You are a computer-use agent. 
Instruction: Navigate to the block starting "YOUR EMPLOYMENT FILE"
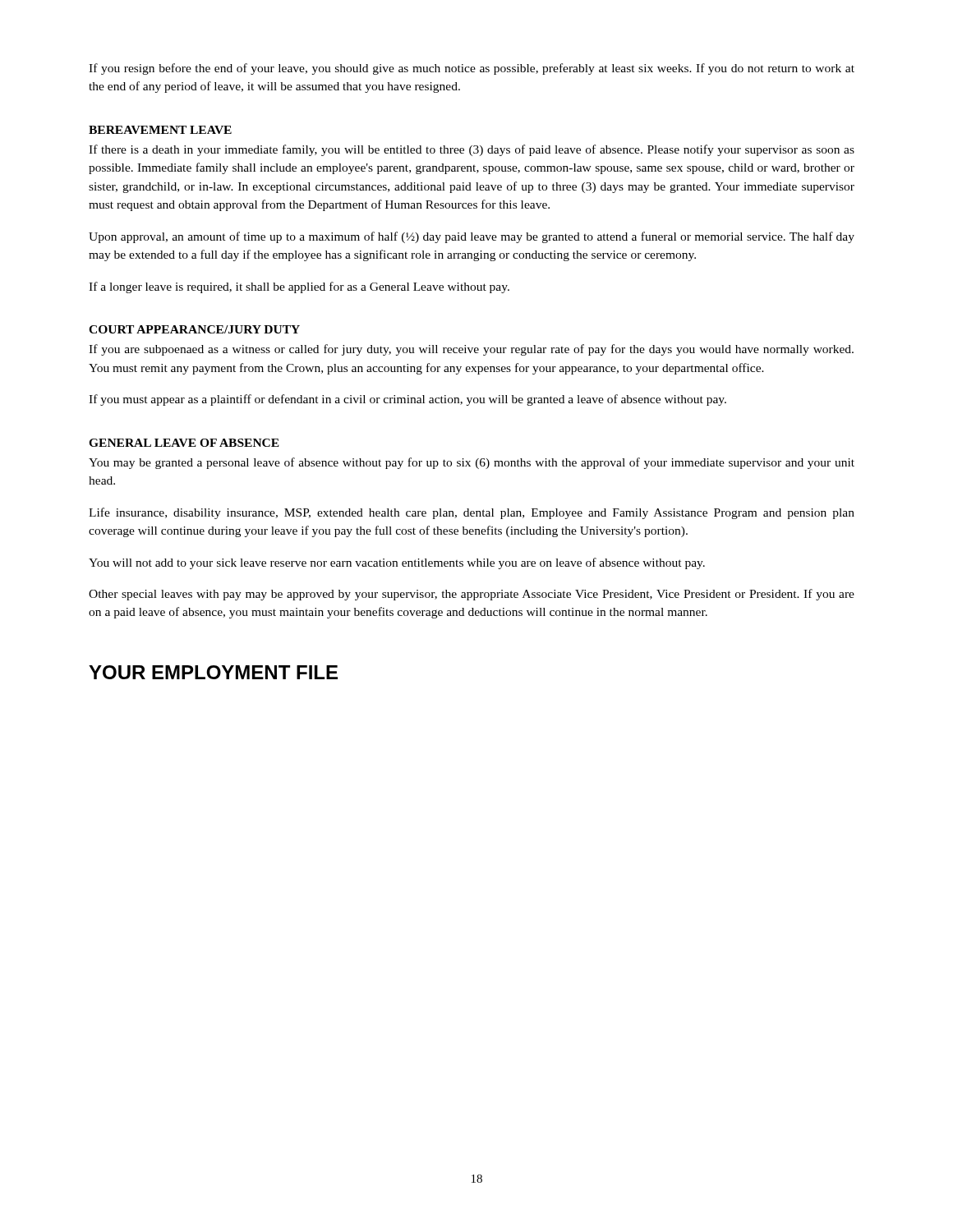point(213,672)
